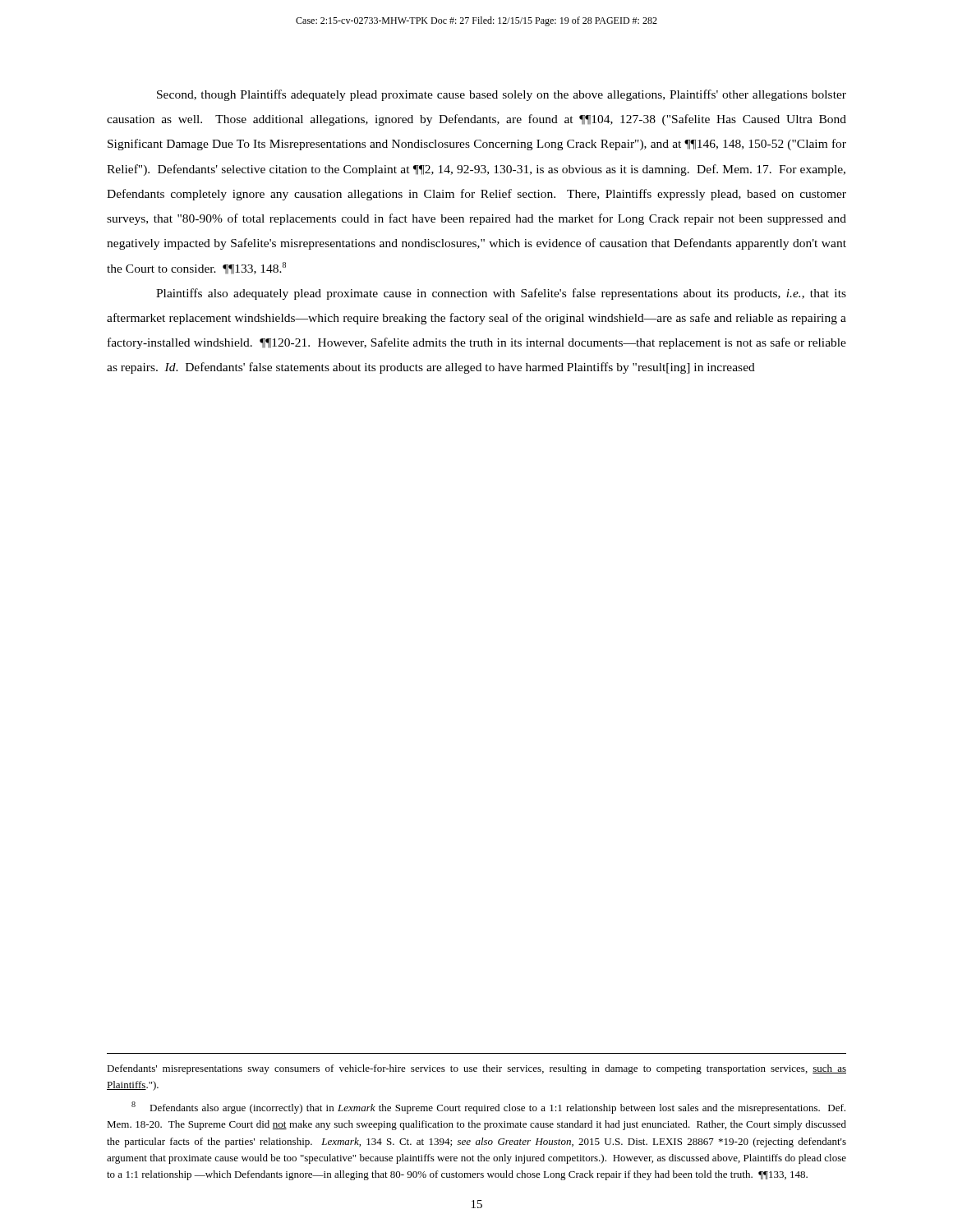953x1232 pixels.
Task: Find the text block that says "Second, though Plaintiffs adequately plead"
Action: (476, 181)
